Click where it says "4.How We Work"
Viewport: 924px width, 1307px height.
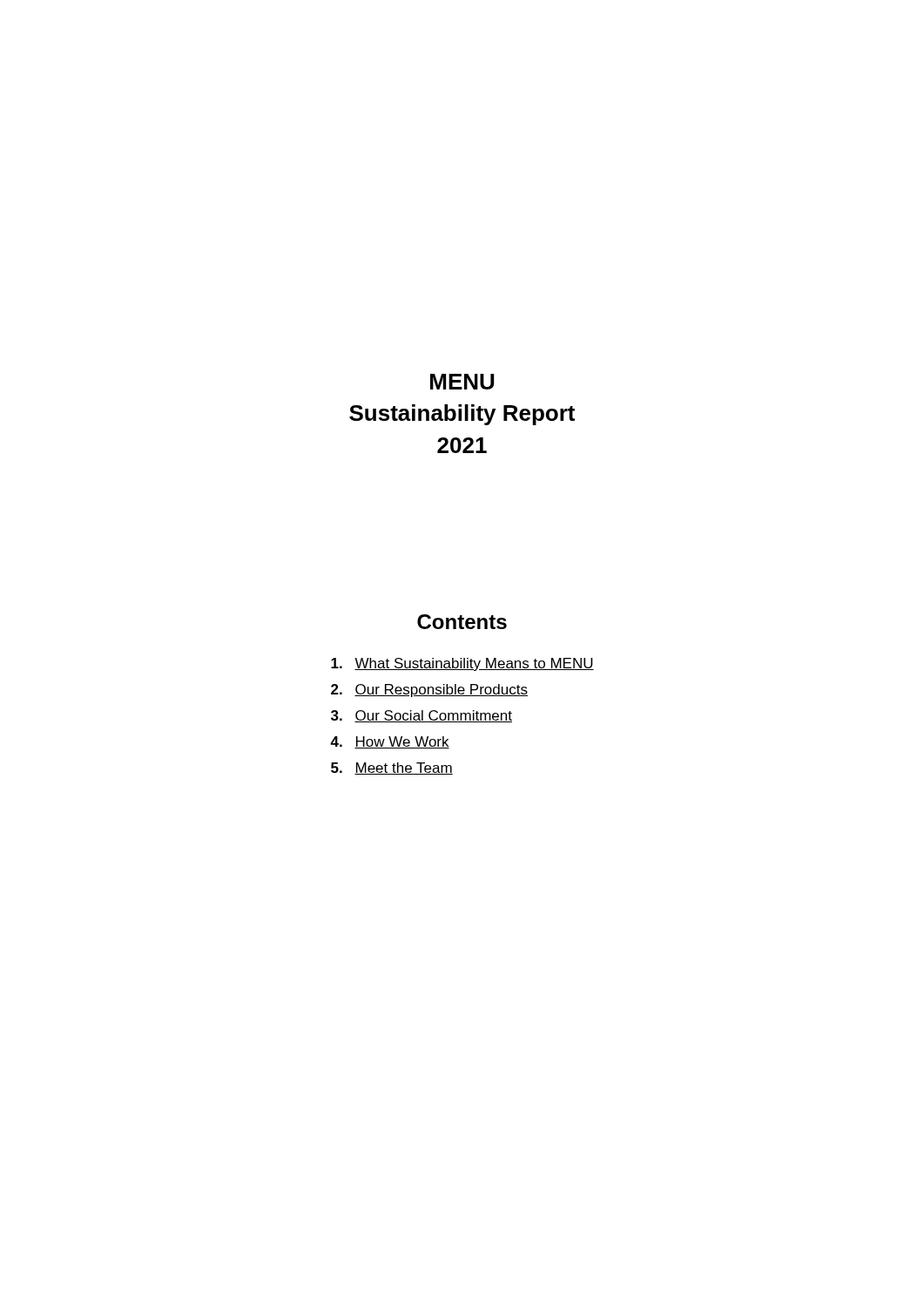(x=390, y=742)
